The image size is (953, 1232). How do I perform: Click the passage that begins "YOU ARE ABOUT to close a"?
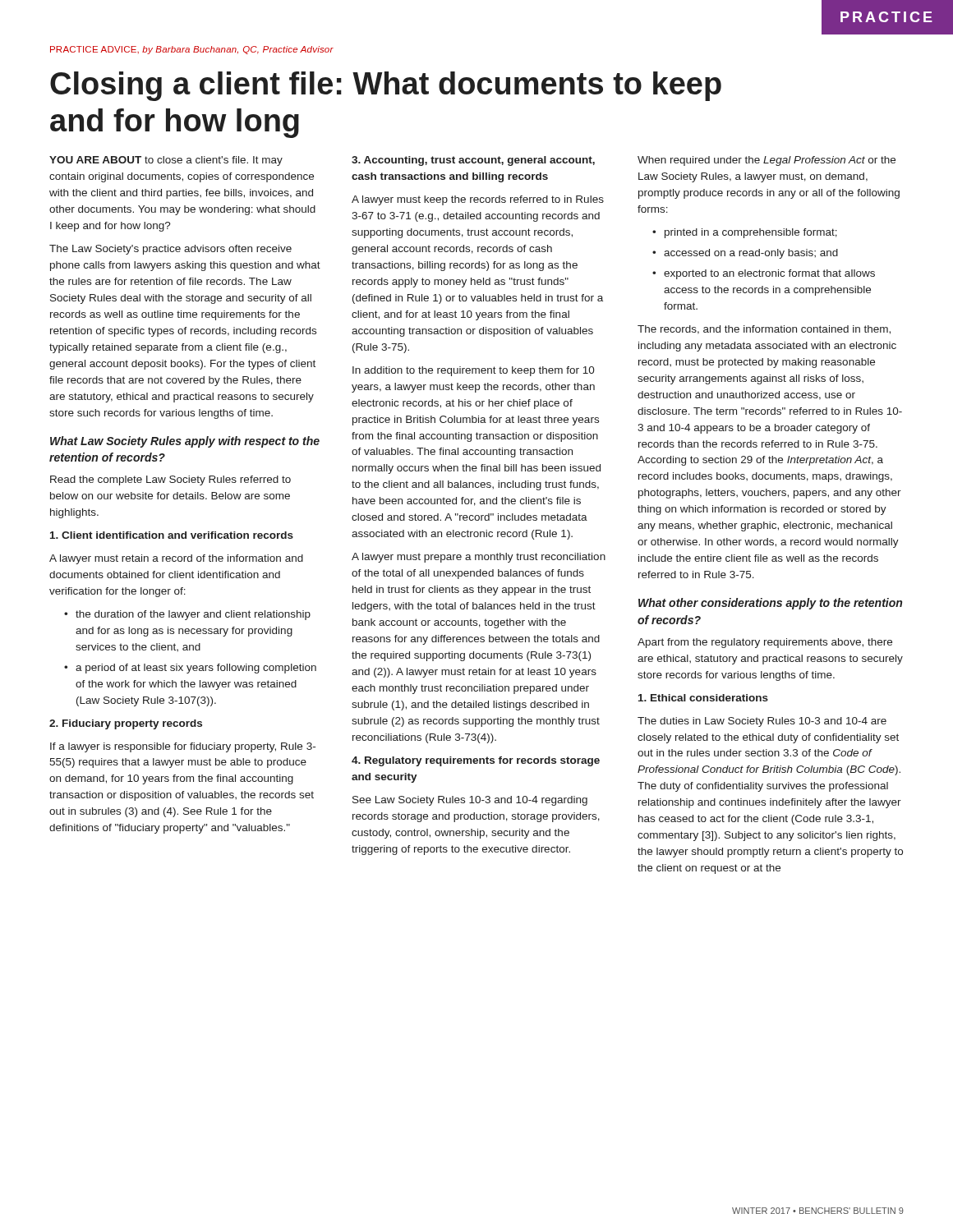point(185,286)
